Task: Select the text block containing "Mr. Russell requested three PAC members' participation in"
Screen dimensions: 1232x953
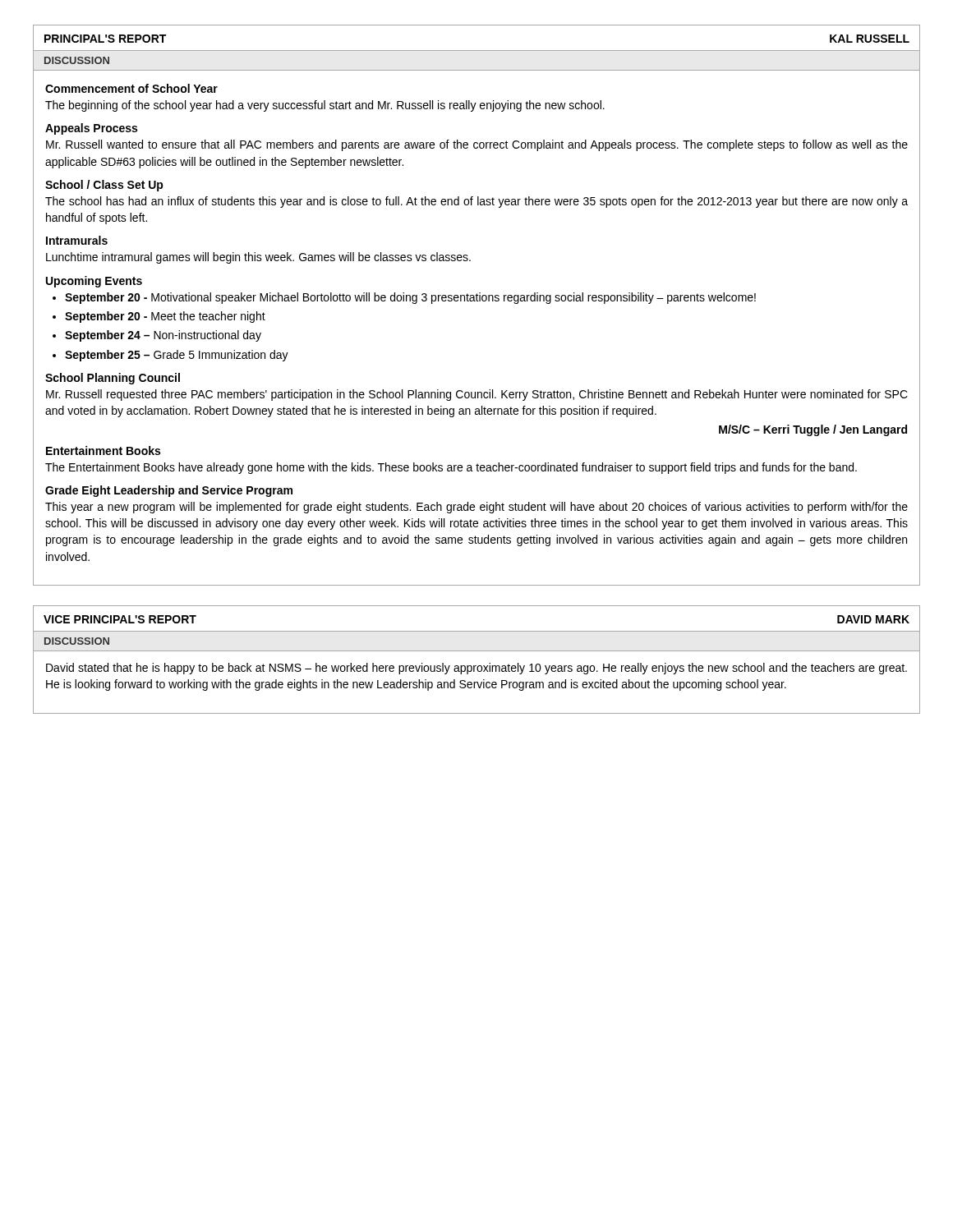Action: coord(476,402)
